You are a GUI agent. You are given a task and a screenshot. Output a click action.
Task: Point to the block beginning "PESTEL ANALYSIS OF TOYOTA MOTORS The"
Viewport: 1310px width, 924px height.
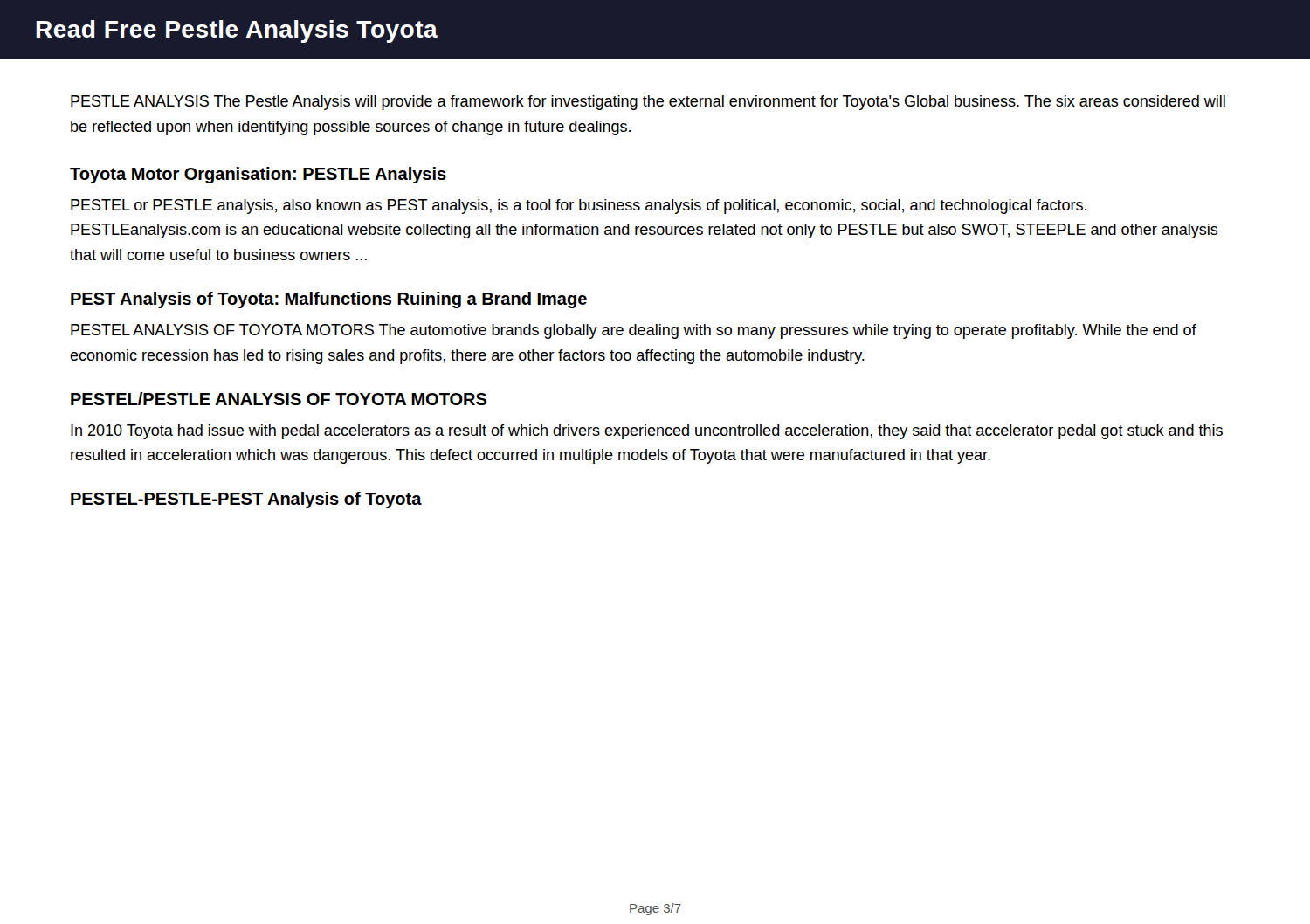pyautogui.click(x=633, y=343)
